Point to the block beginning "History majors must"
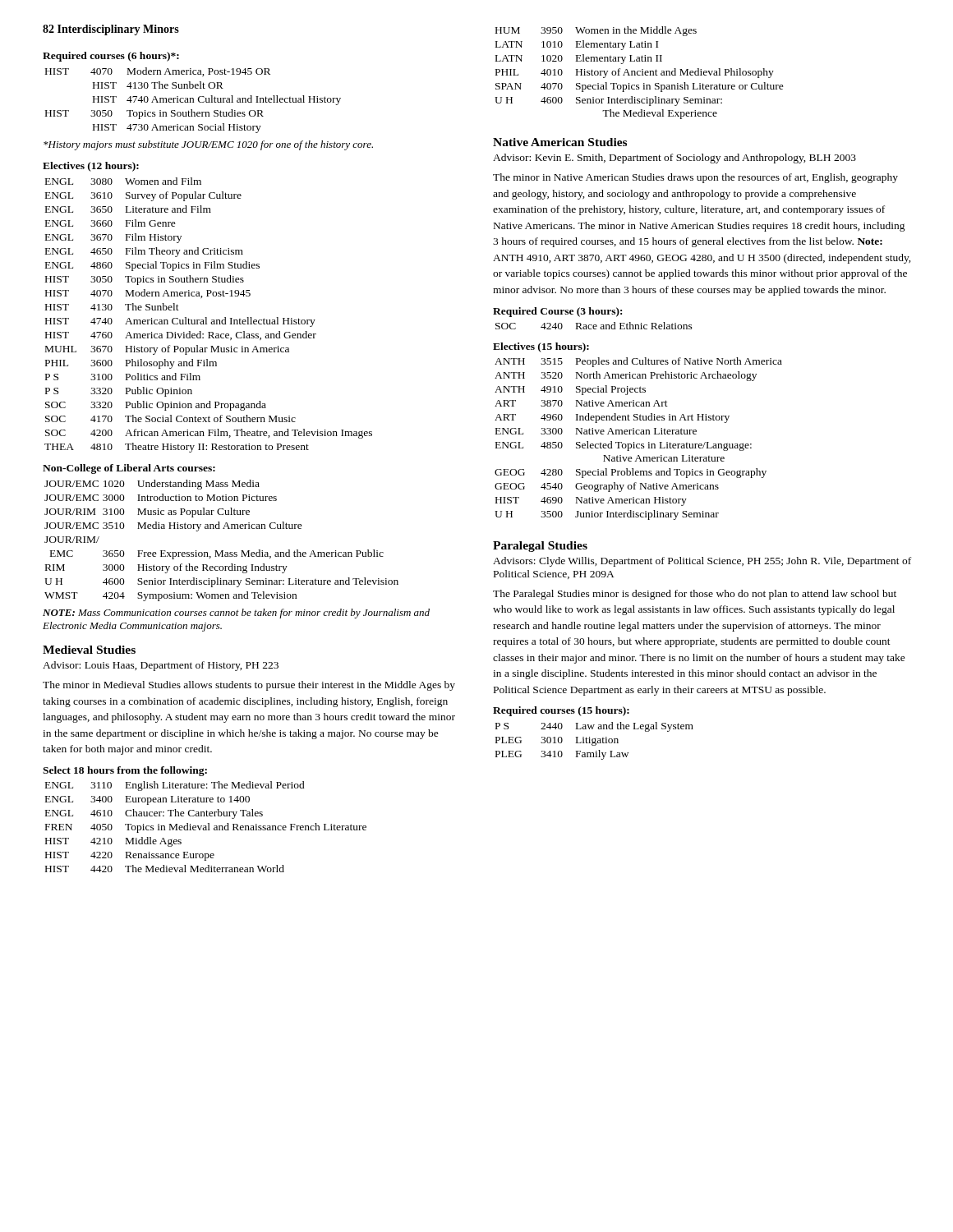 (x=208, y=144)
